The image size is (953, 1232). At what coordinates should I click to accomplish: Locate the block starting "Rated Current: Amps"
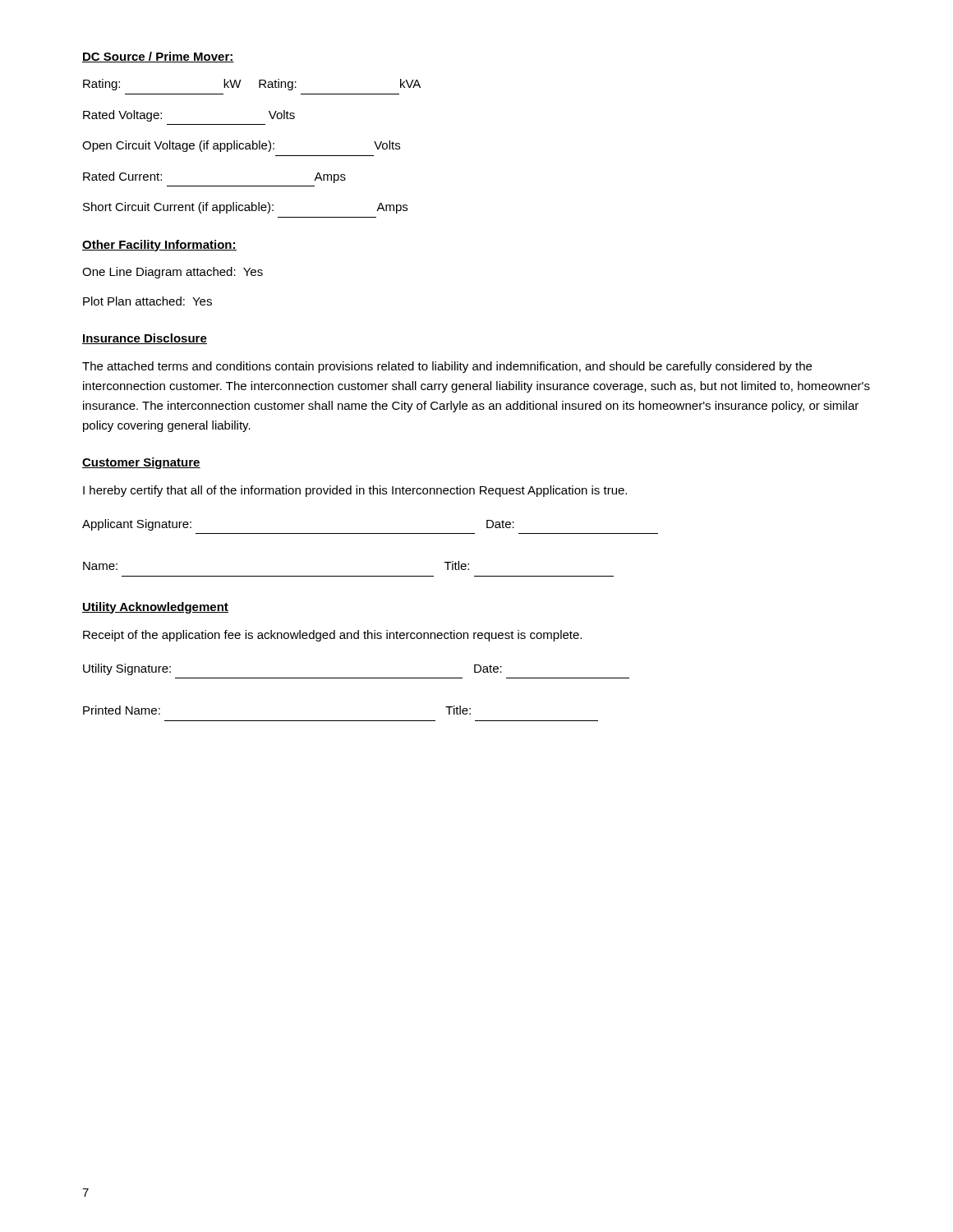214,177
